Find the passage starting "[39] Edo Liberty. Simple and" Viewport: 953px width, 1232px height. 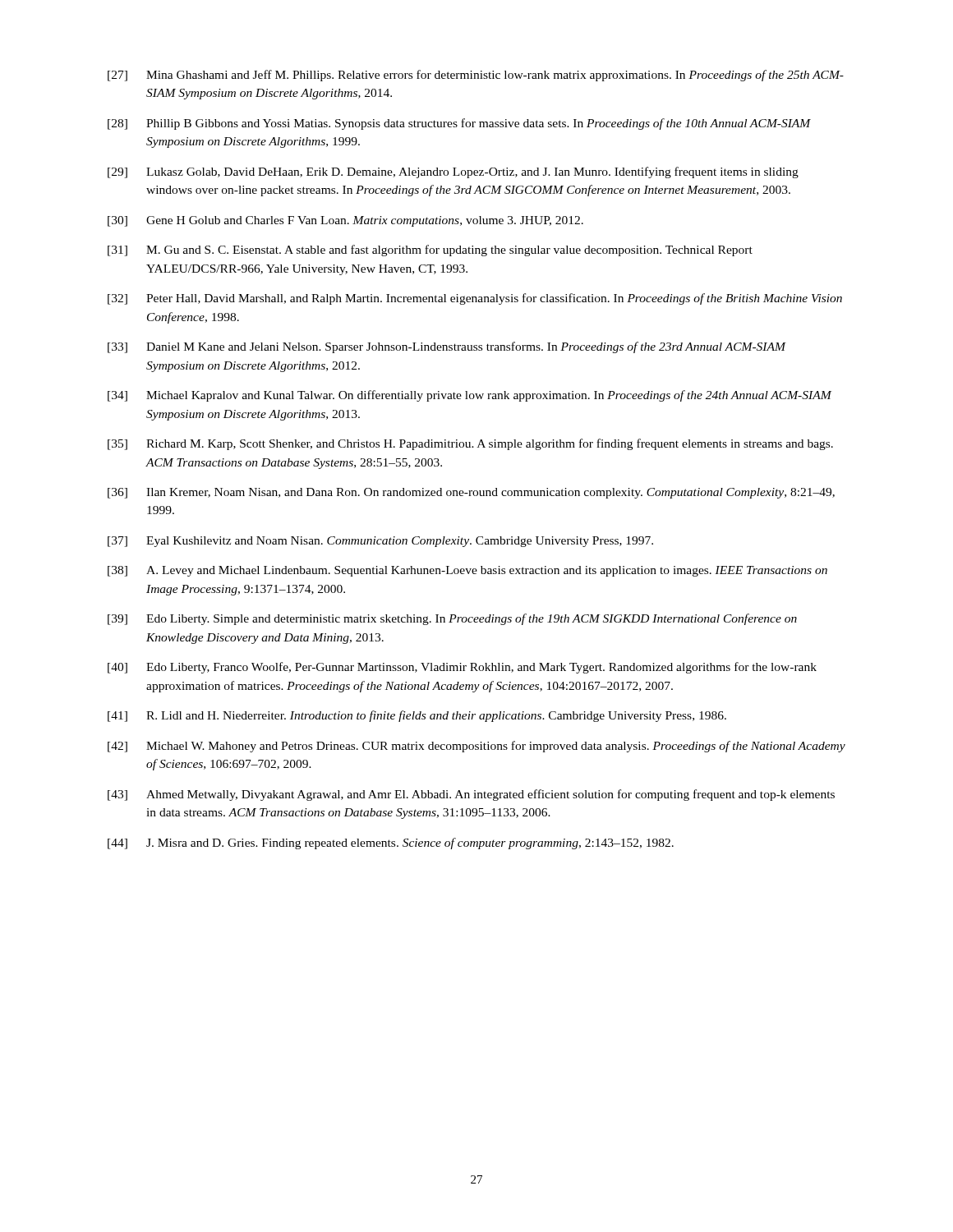point(476,628)
